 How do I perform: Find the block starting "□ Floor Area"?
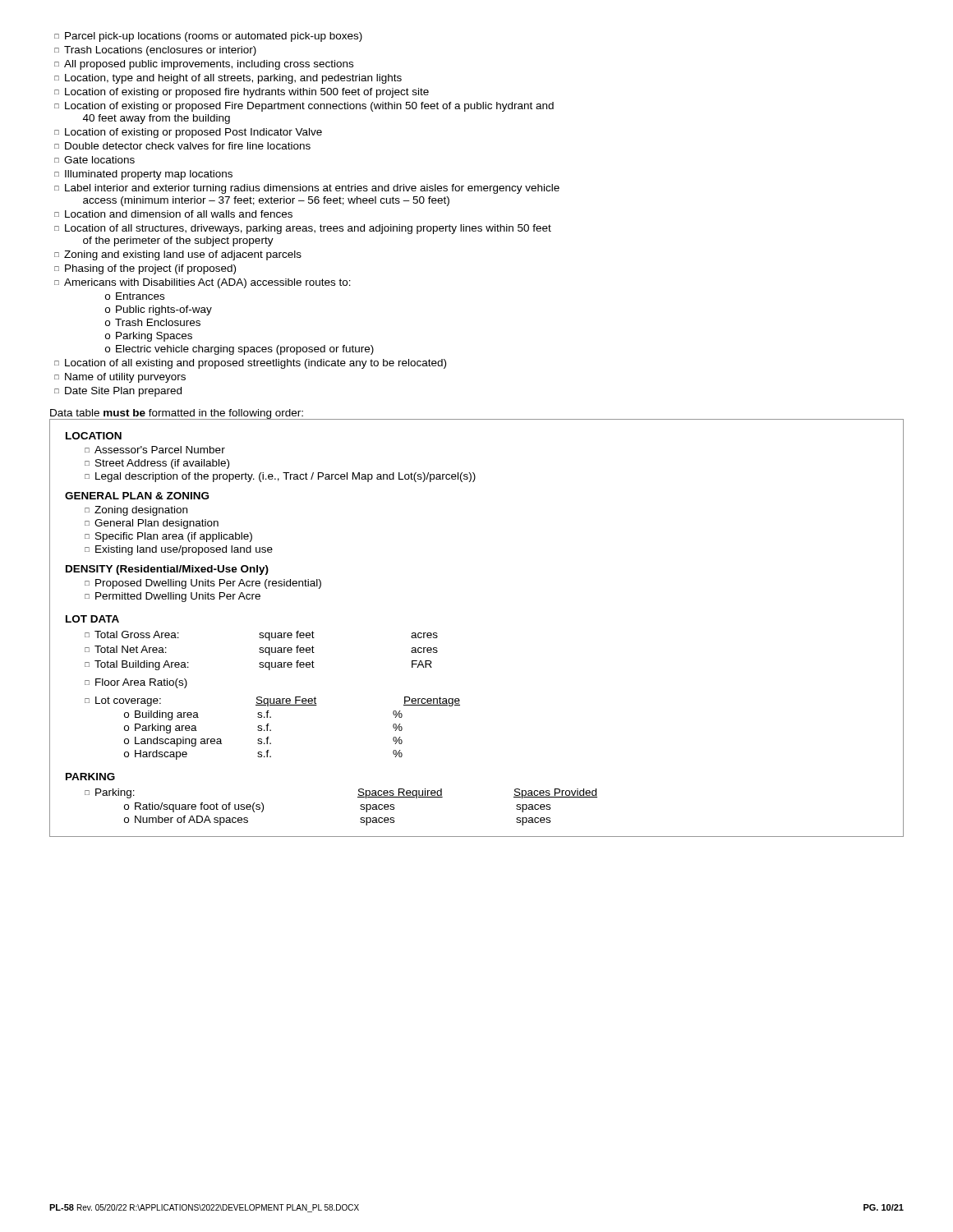[134, 682]
